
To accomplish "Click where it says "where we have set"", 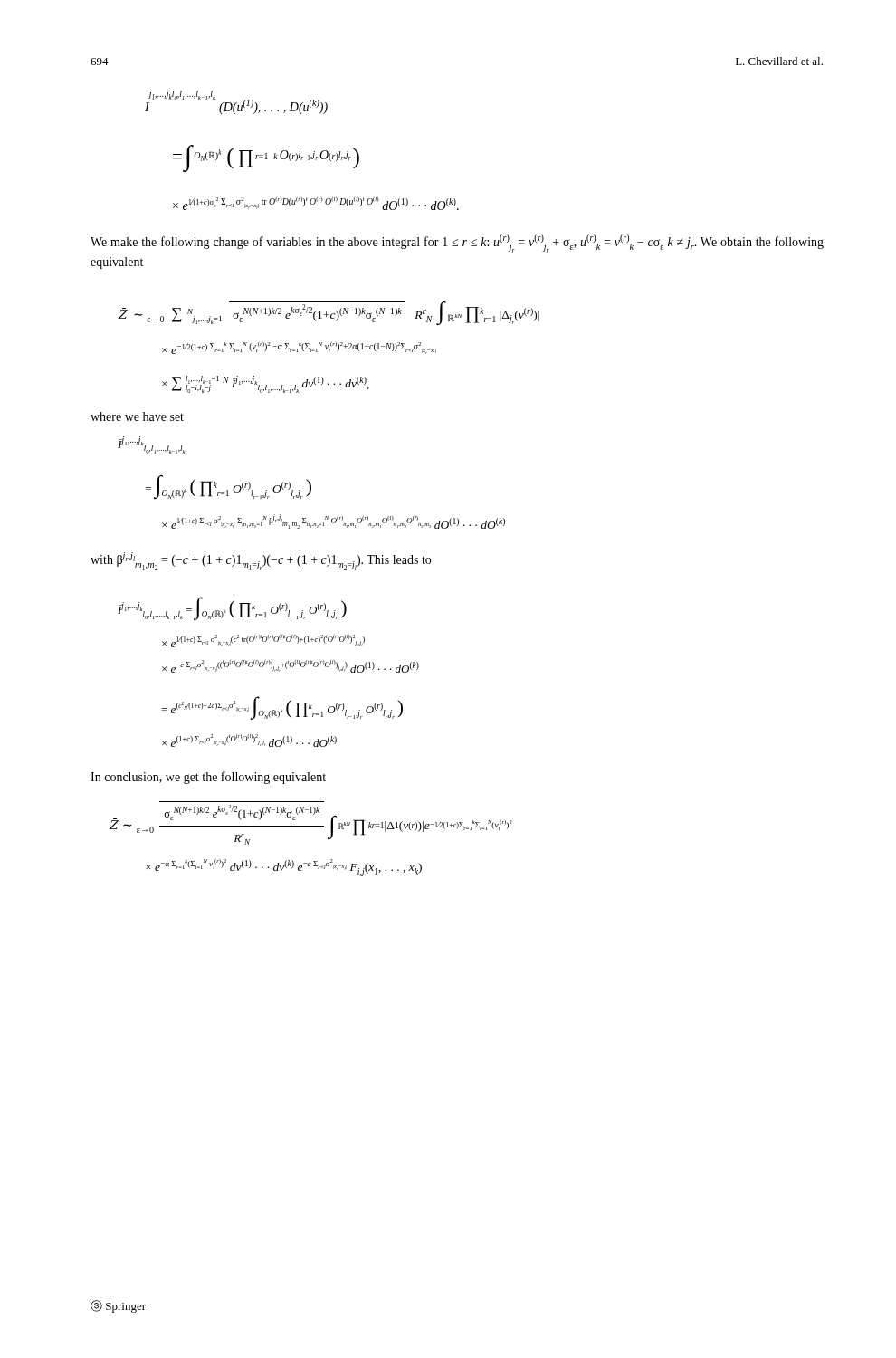I will 137,416.
